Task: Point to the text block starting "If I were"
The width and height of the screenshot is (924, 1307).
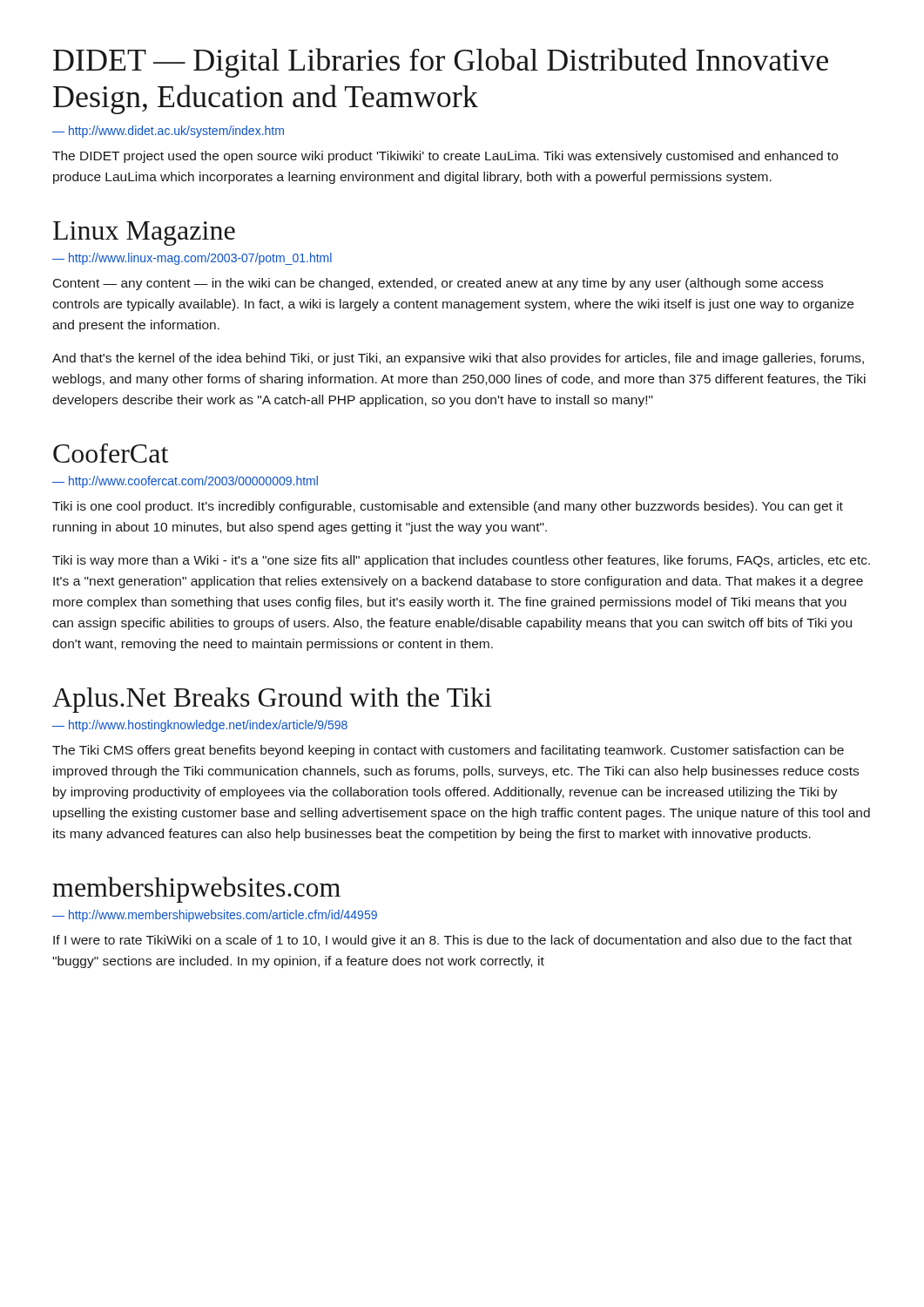Action: [462, 950]
